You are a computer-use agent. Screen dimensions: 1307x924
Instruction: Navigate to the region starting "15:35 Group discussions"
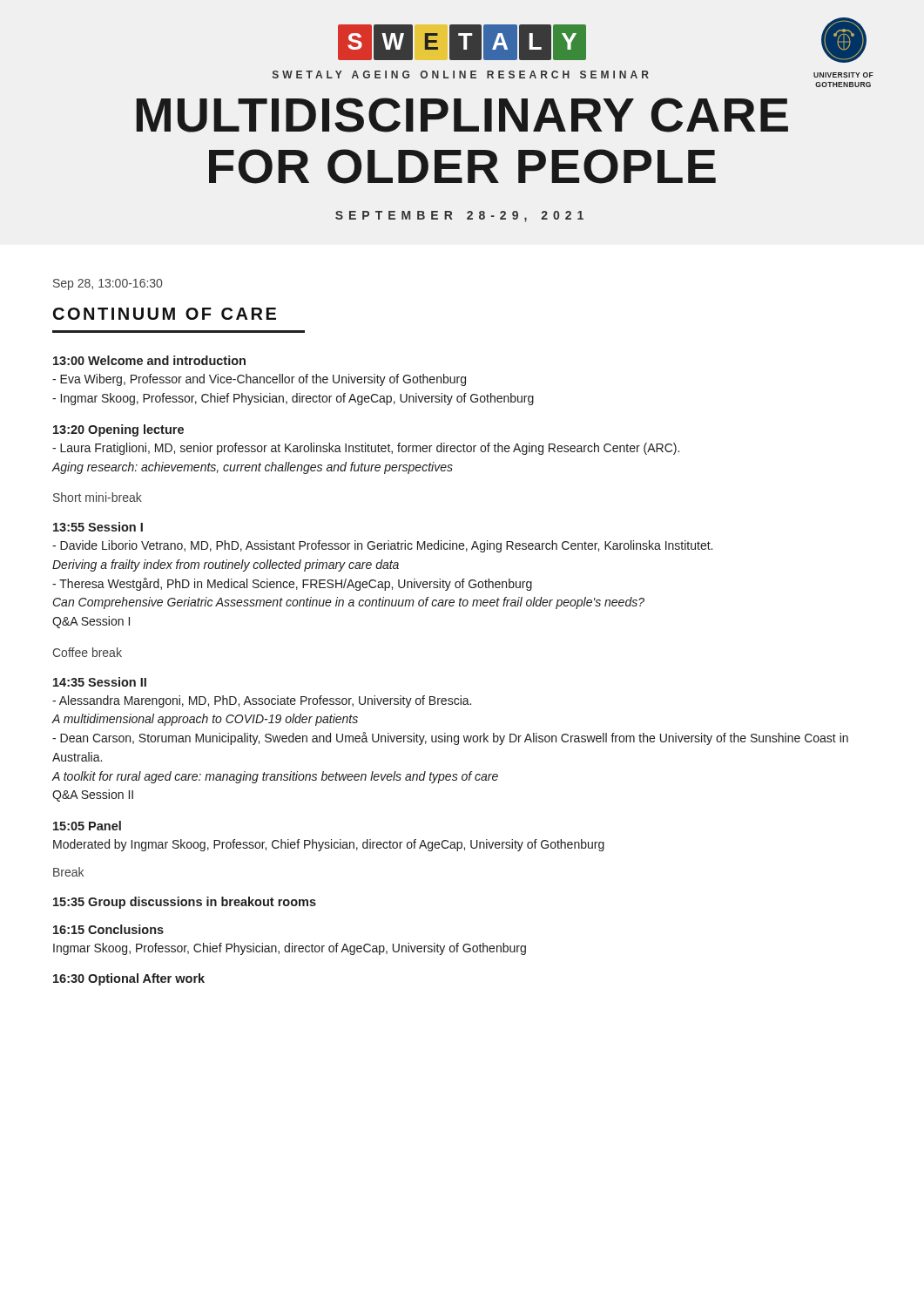coord(185,903)
